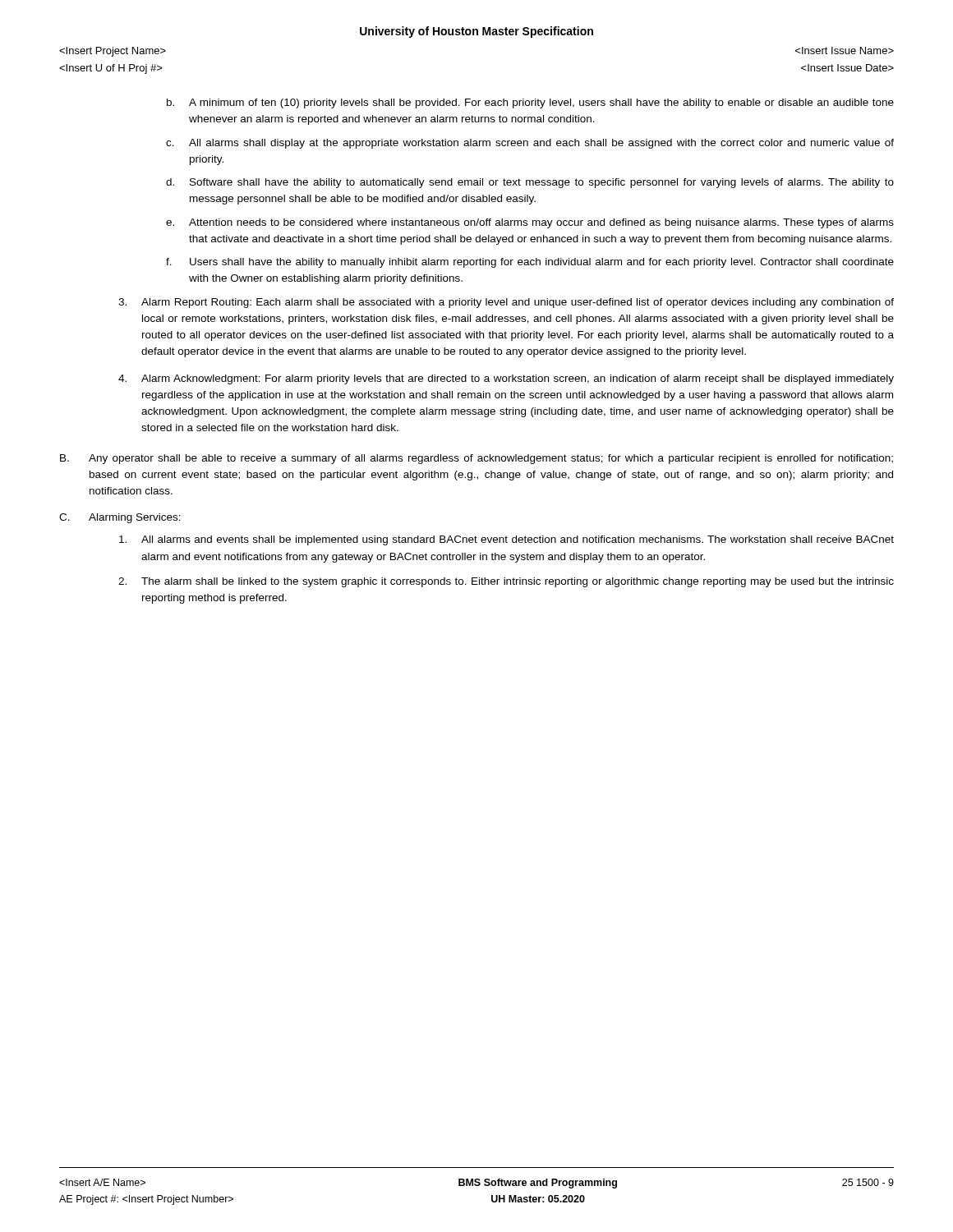
Task: Where is the passage that starts "B. Any operator shall be able to"?
Action: tap(476, 475)
